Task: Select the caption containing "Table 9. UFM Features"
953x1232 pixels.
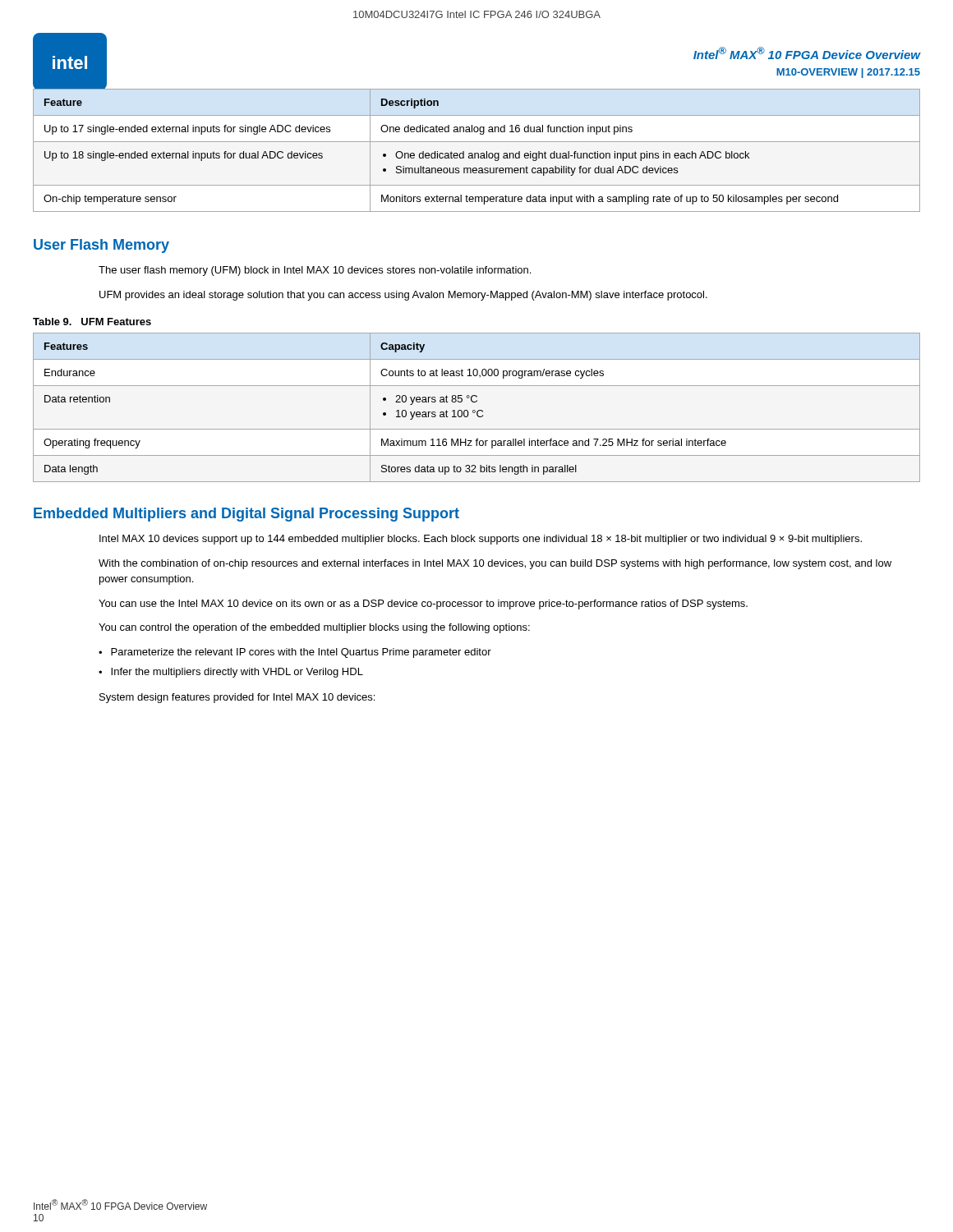Action: [x=92, y=322]
